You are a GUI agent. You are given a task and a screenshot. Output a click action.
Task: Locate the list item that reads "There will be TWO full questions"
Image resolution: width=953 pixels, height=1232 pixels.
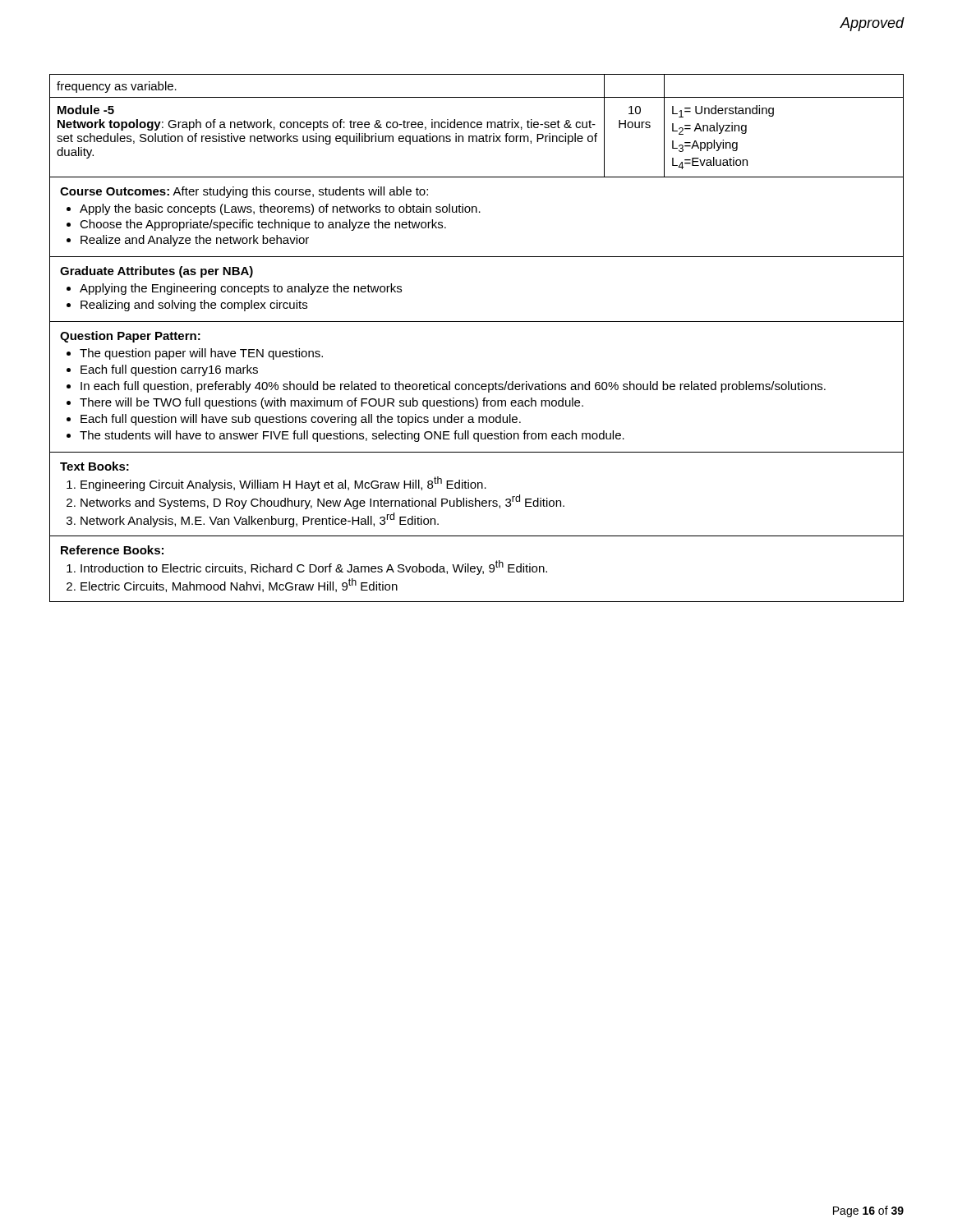(332, 402)
